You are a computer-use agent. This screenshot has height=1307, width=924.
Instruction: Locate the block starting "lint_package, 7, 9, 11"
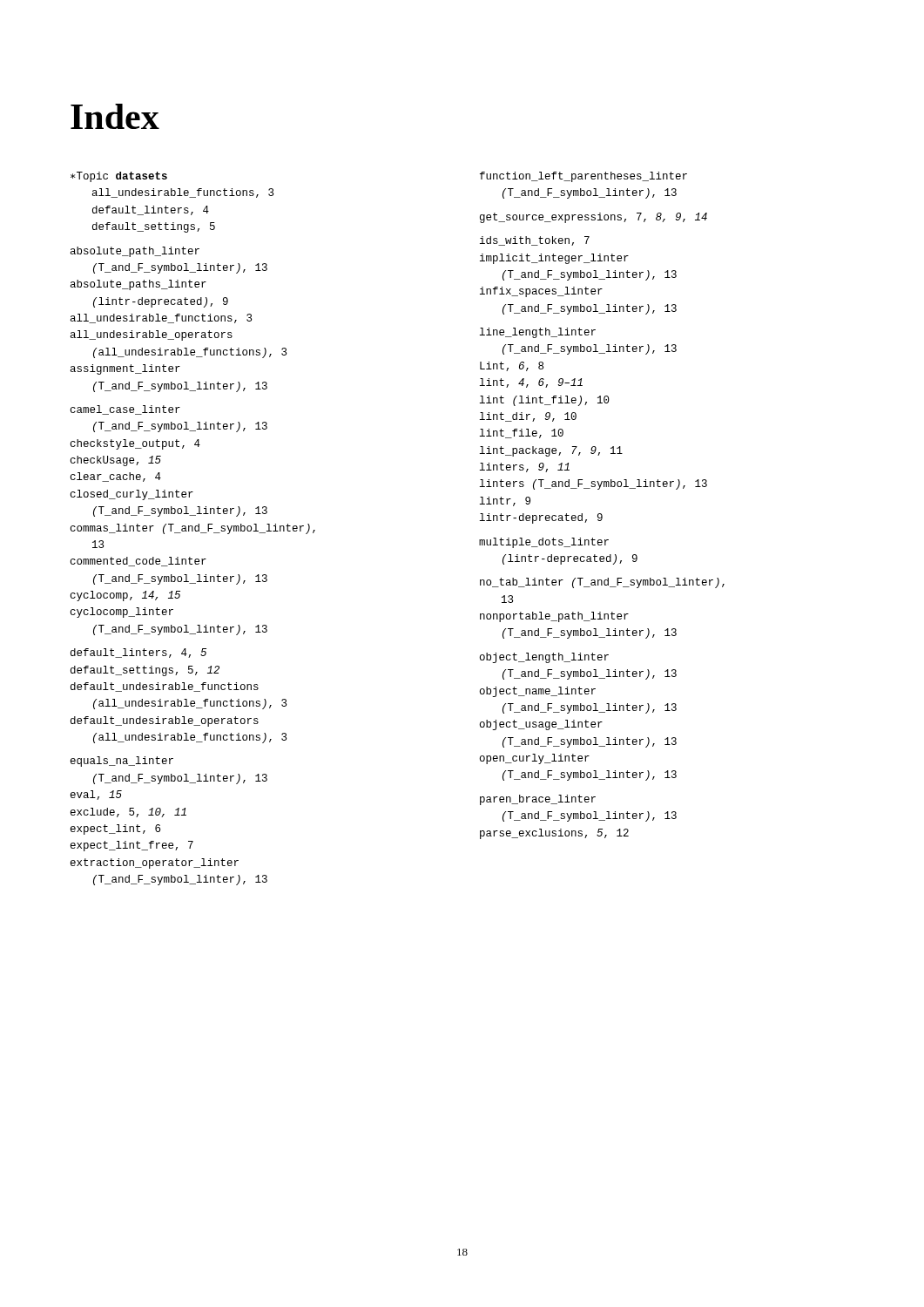click(x=551, y=451)
